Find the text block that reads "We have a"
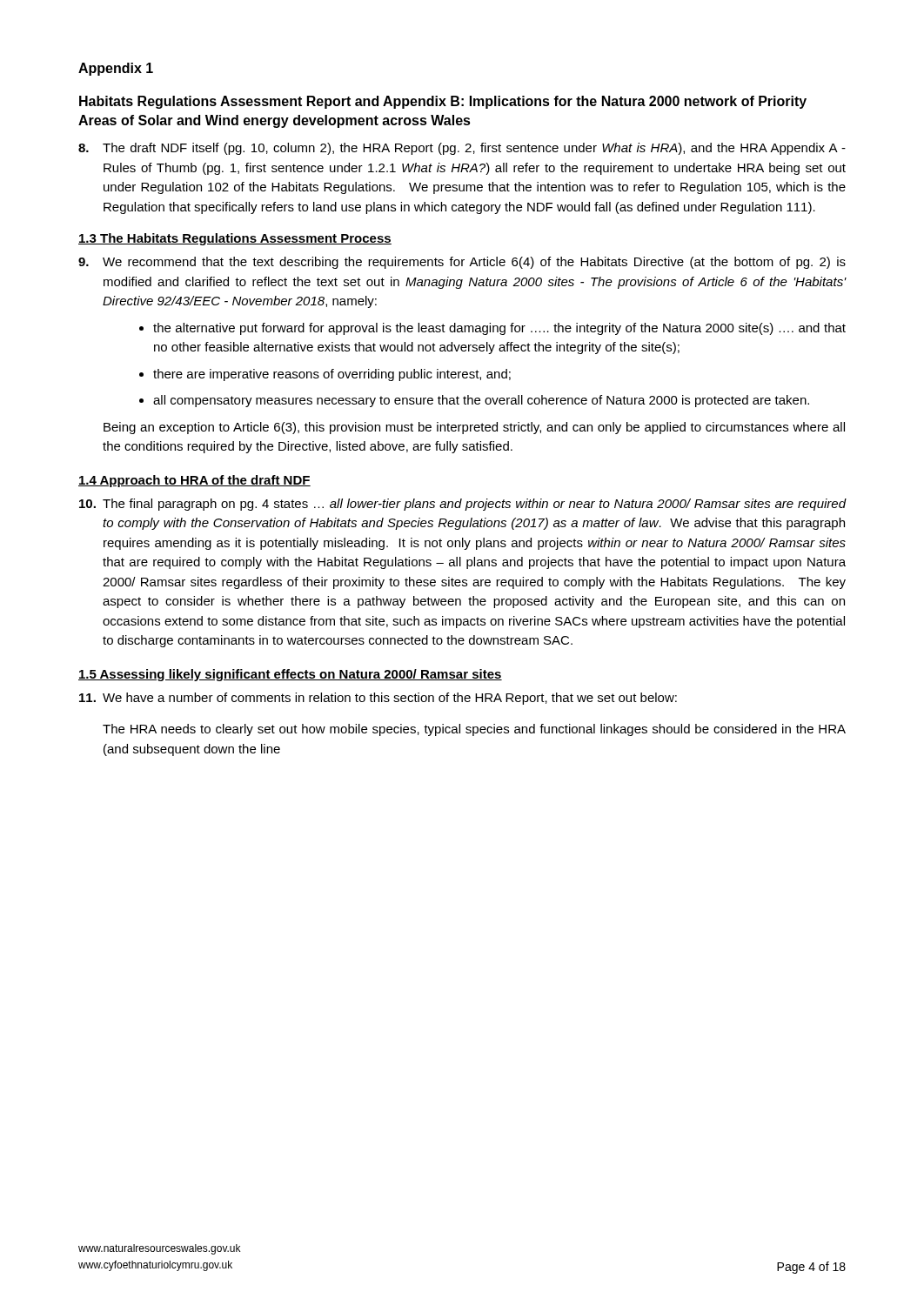Viewport: 924px width, 1305px height. (462, 698)
